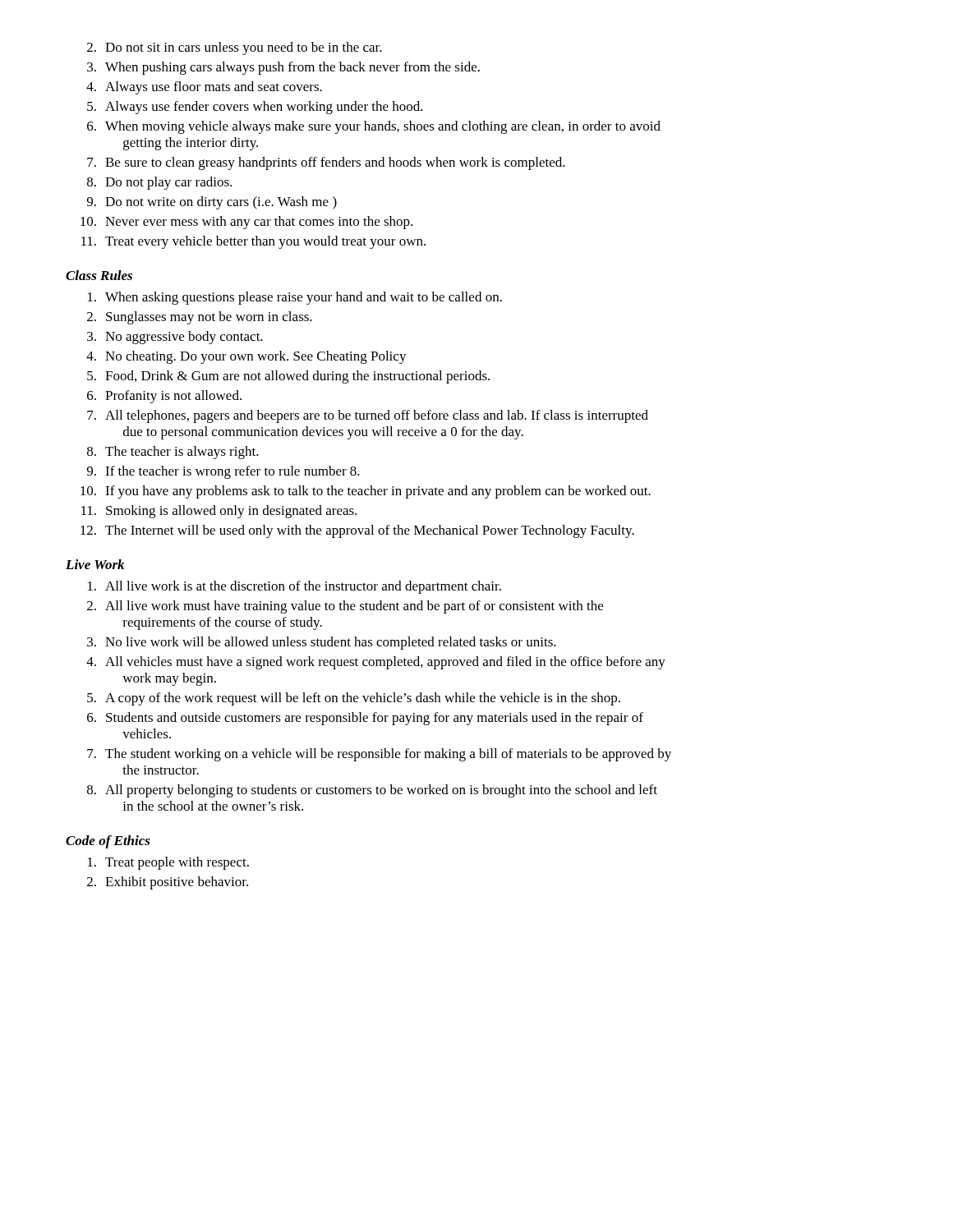Point to the element starting "5.Always use fender covers when working under the"
The image size is (953, 1232).
pos(255,108)
